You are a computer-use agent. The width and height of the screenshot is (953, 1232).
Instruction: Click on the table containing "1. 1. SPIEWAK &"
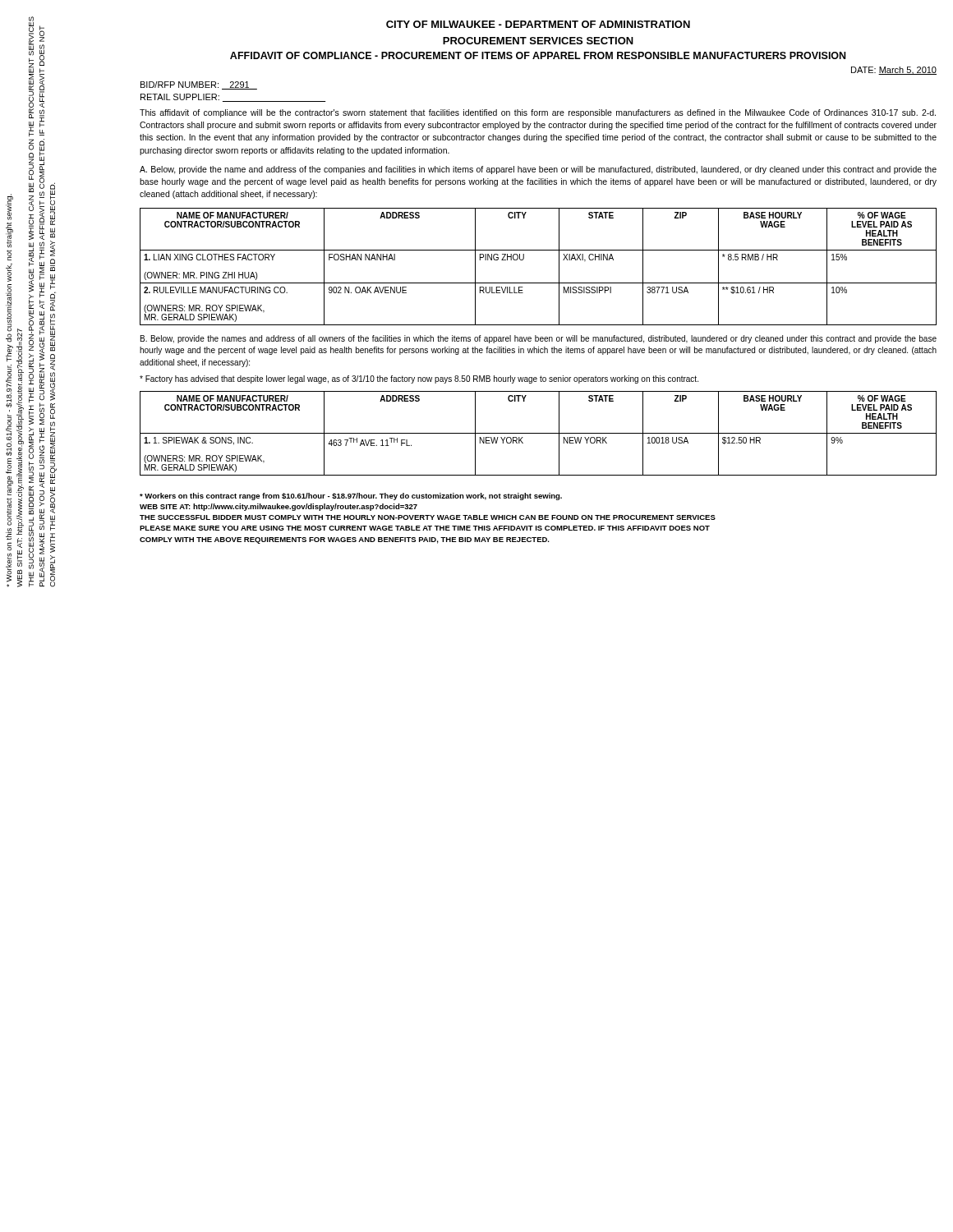point(538,433)
